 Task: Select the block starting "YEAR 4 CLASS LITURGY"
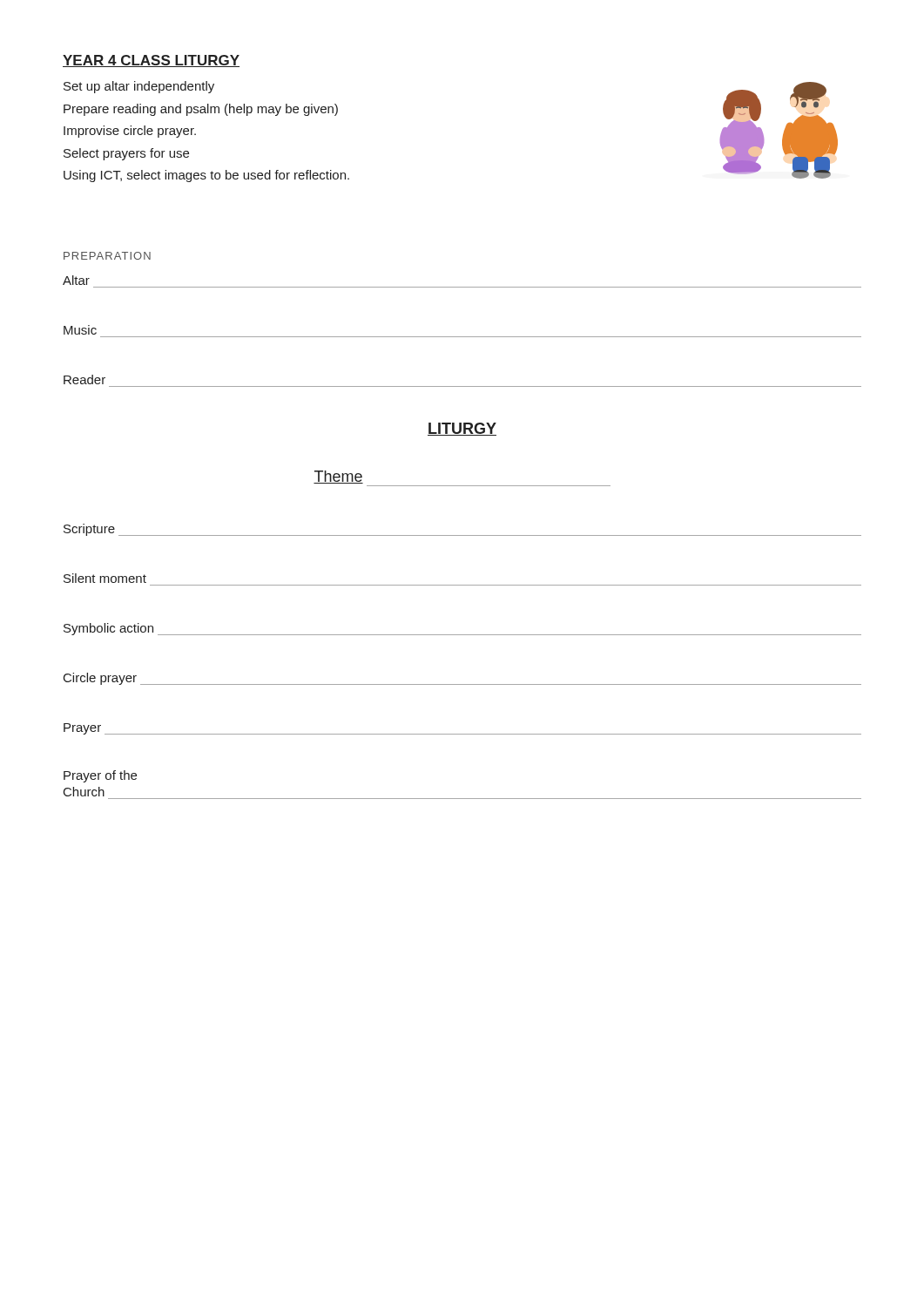(151, 61)
